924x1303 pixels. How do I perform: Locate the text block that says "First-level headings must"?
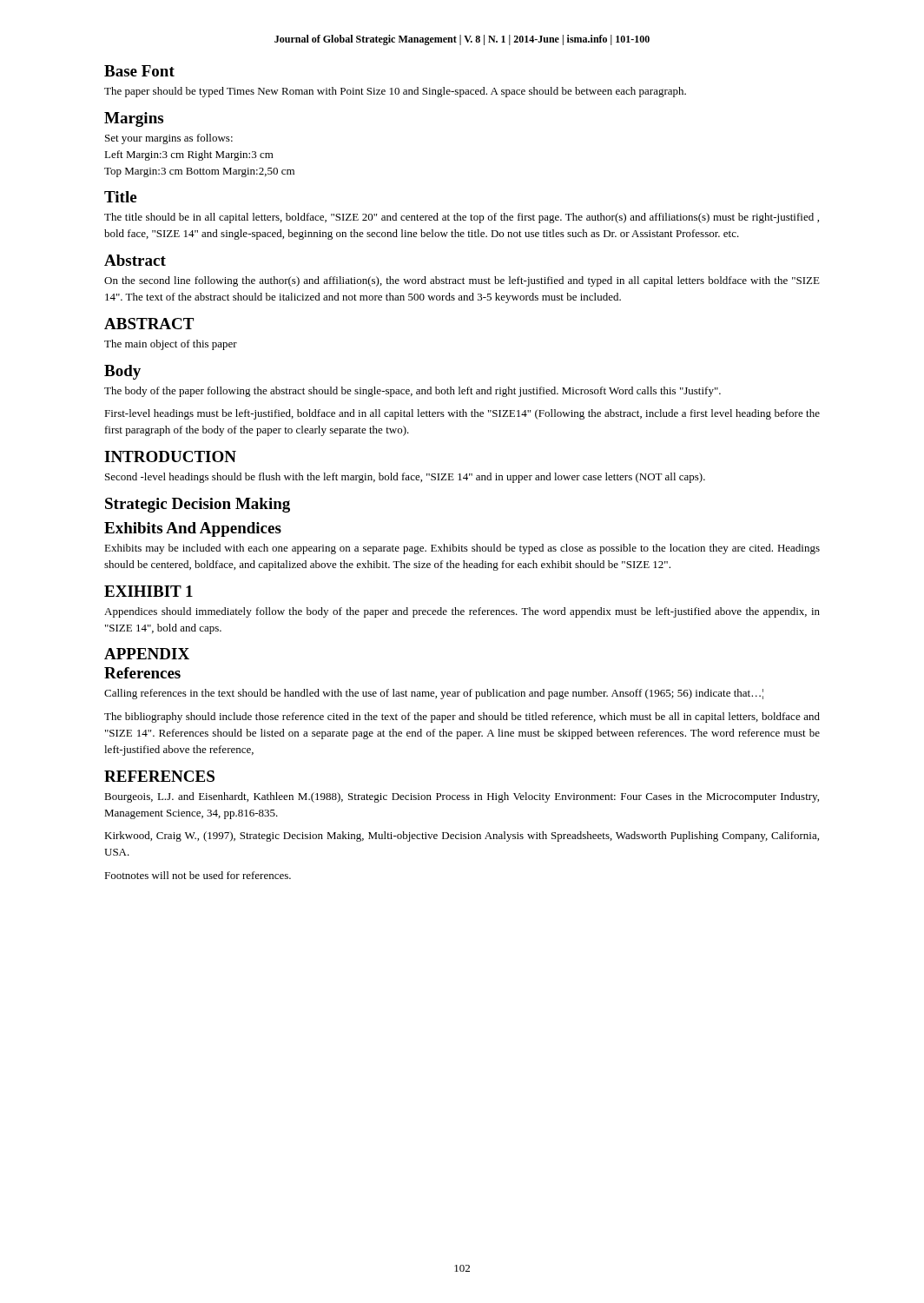pos(462,422)
